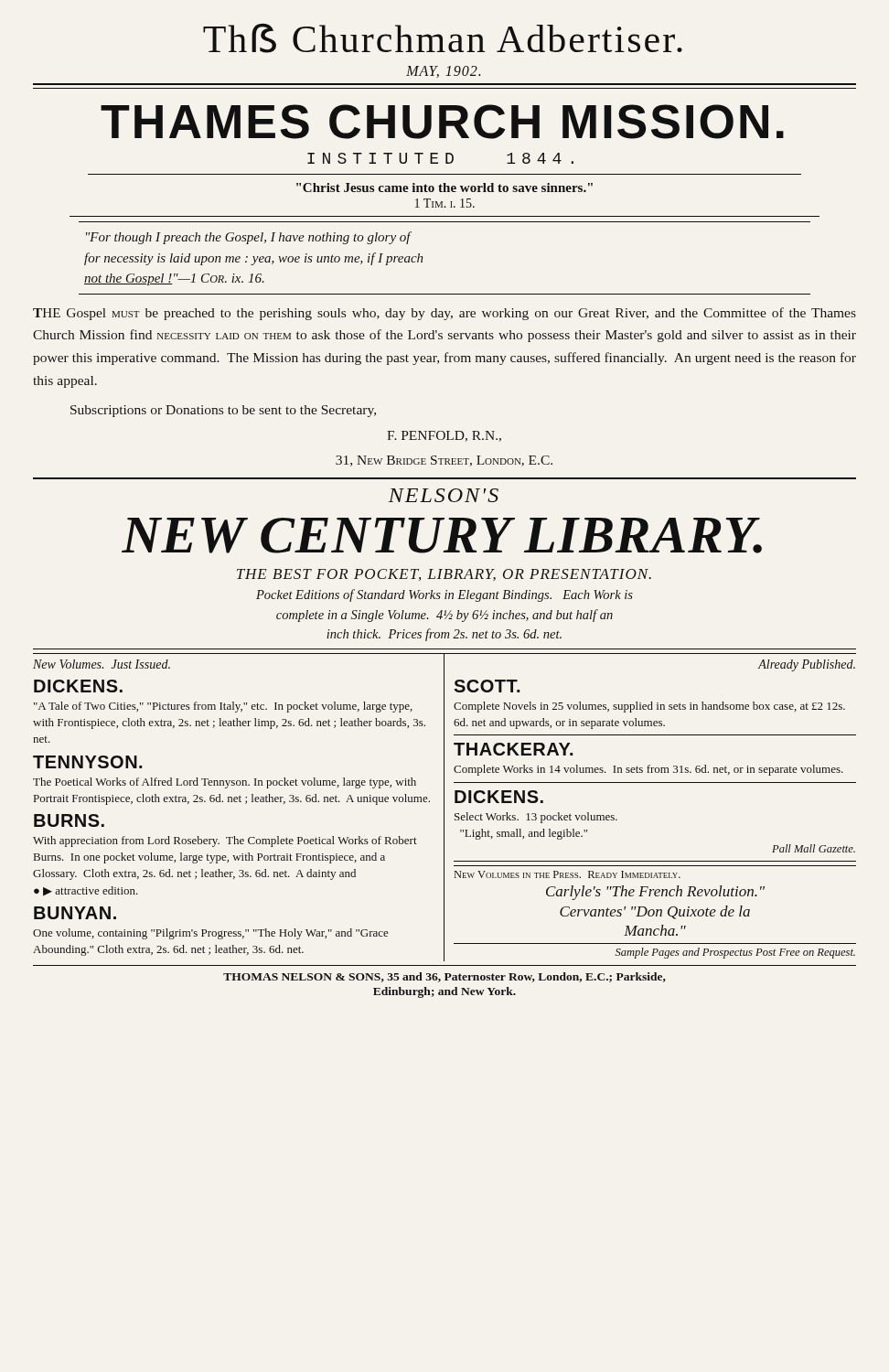
Task: Locate the text block with the text "F. PENFOLD, R.N.,"
Action: [x=444, y=447]
